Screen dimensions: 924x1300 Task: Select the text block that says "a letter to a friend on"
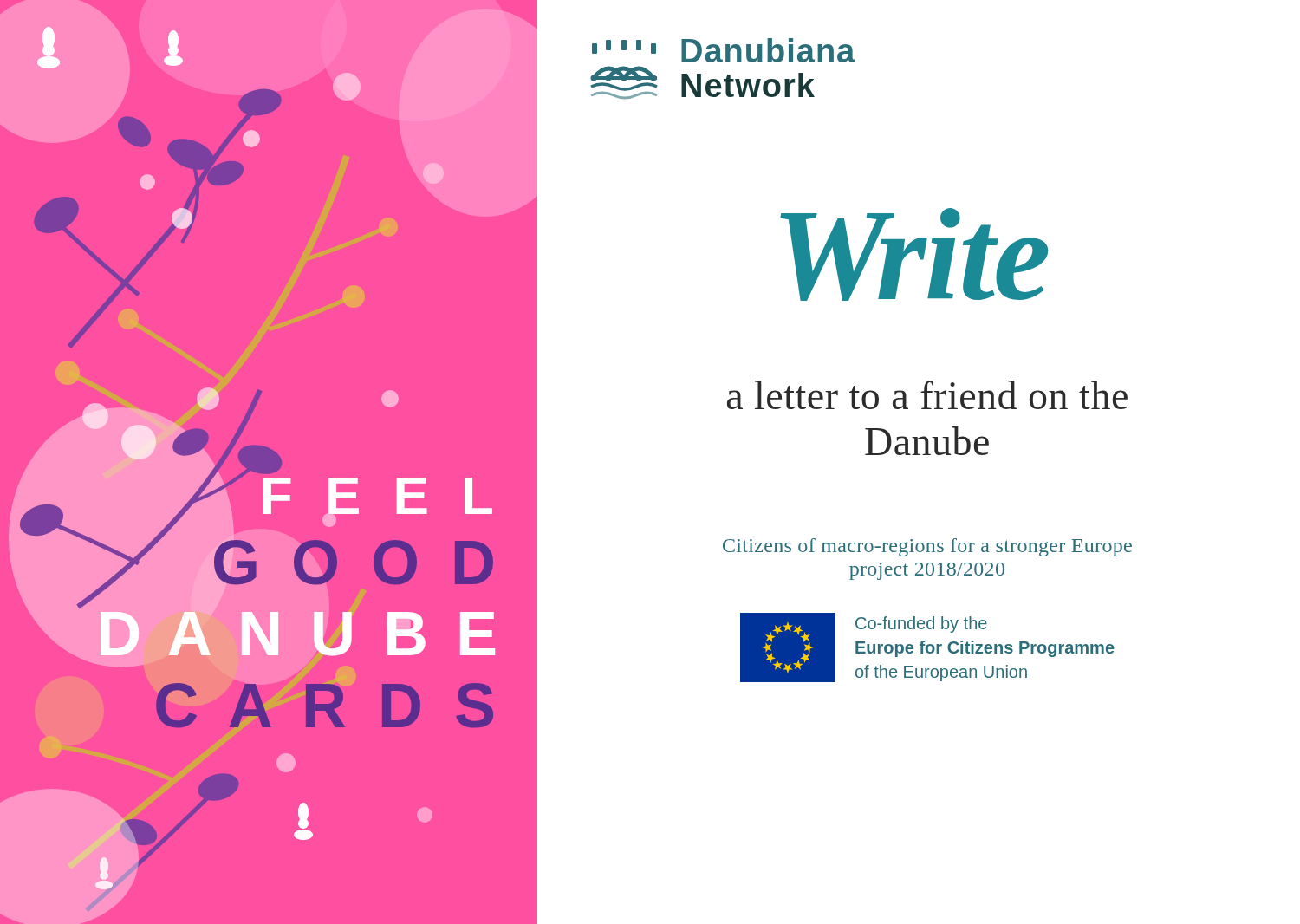click(927, 419)
